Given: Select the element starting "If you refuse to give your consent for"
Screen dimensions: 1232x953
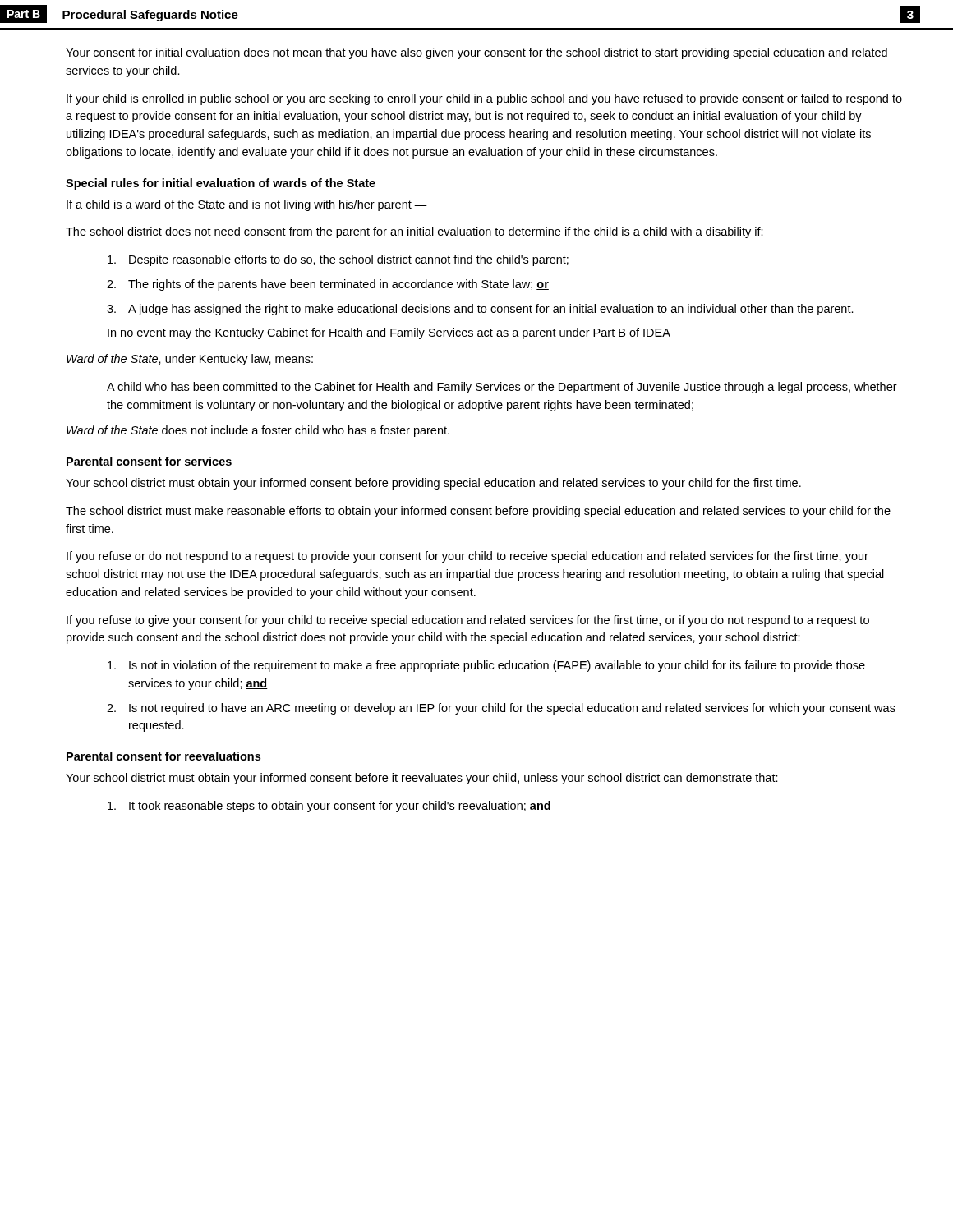Looking at the screenshot, I should point(468,629).
